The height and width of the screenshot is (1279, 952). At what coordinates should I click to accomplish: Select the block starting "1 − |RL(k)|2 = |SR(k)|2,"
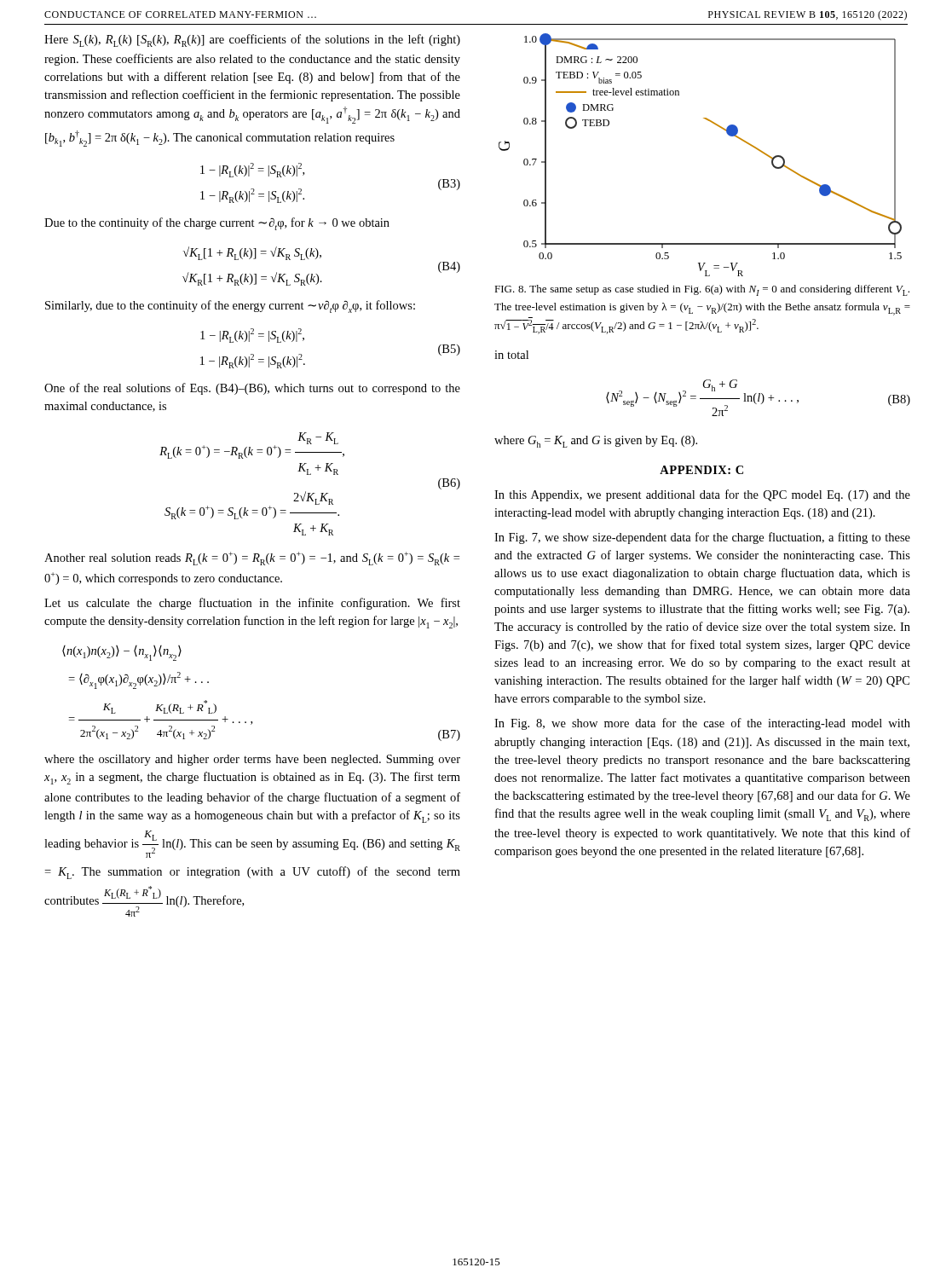252,183
